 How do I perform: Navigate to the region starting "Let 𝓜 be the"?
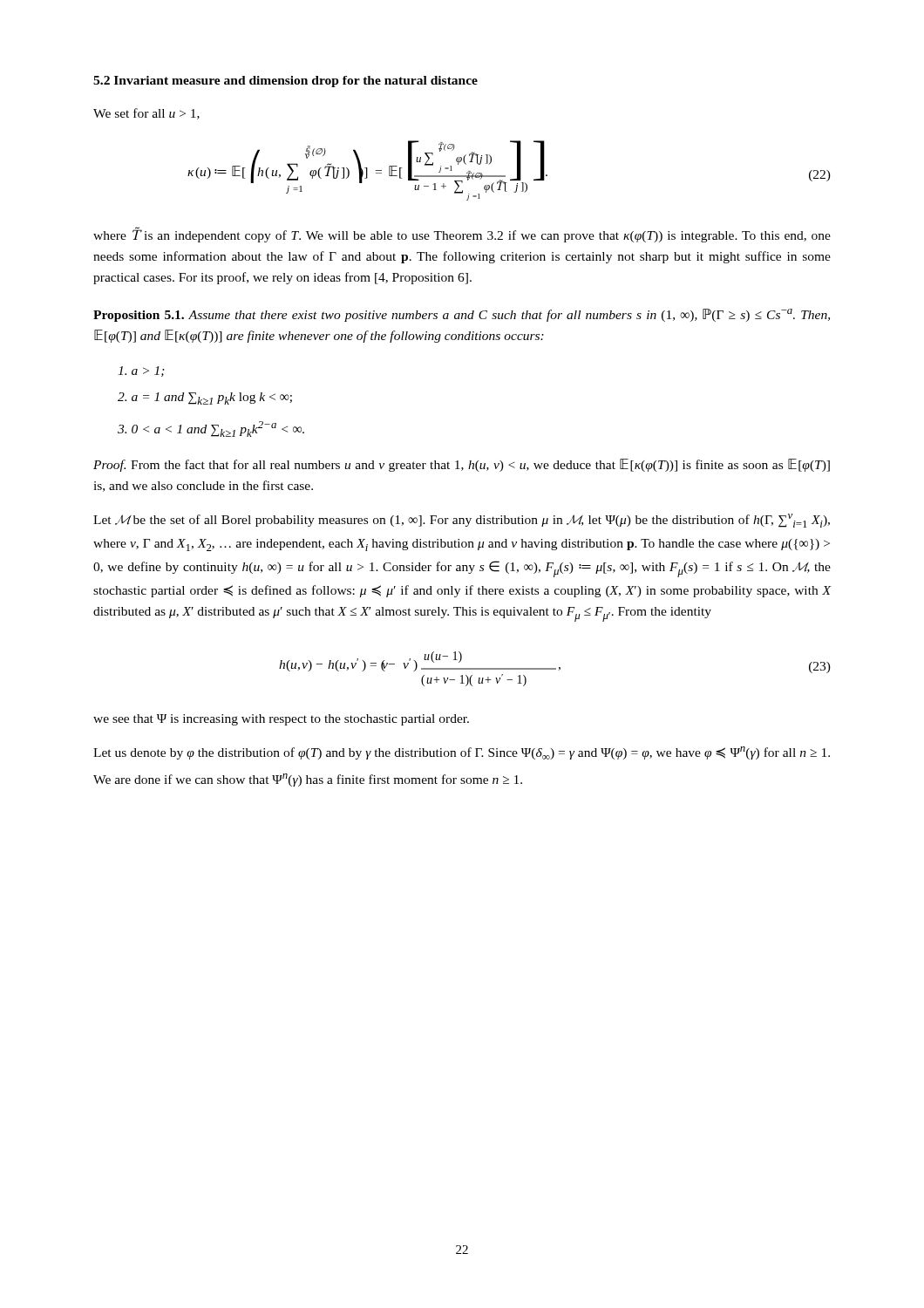(462, 565)
